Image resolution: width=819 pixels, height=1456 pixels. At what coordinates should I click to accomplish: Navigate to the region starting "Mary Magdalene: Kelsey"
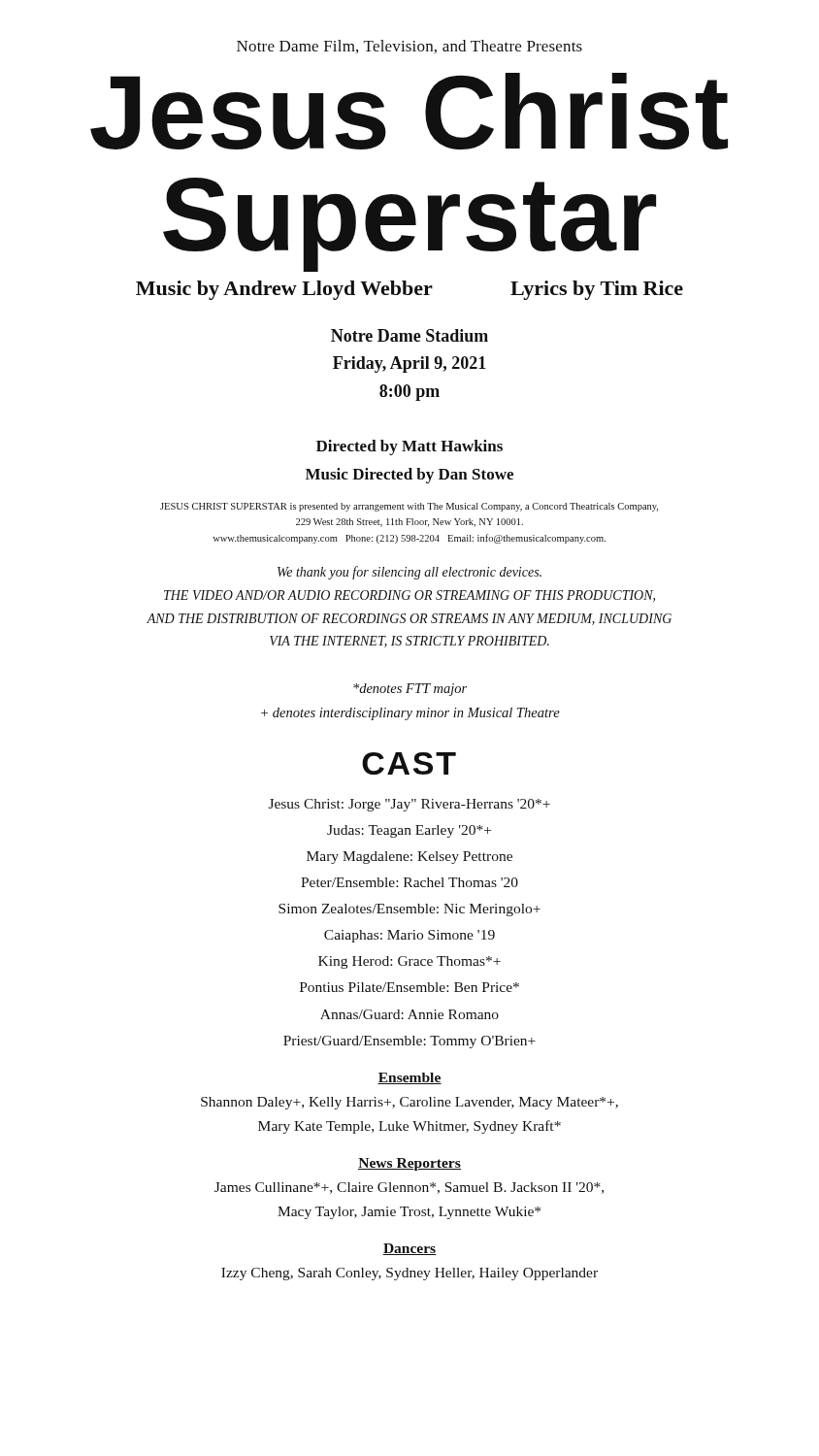pos(410,855)
